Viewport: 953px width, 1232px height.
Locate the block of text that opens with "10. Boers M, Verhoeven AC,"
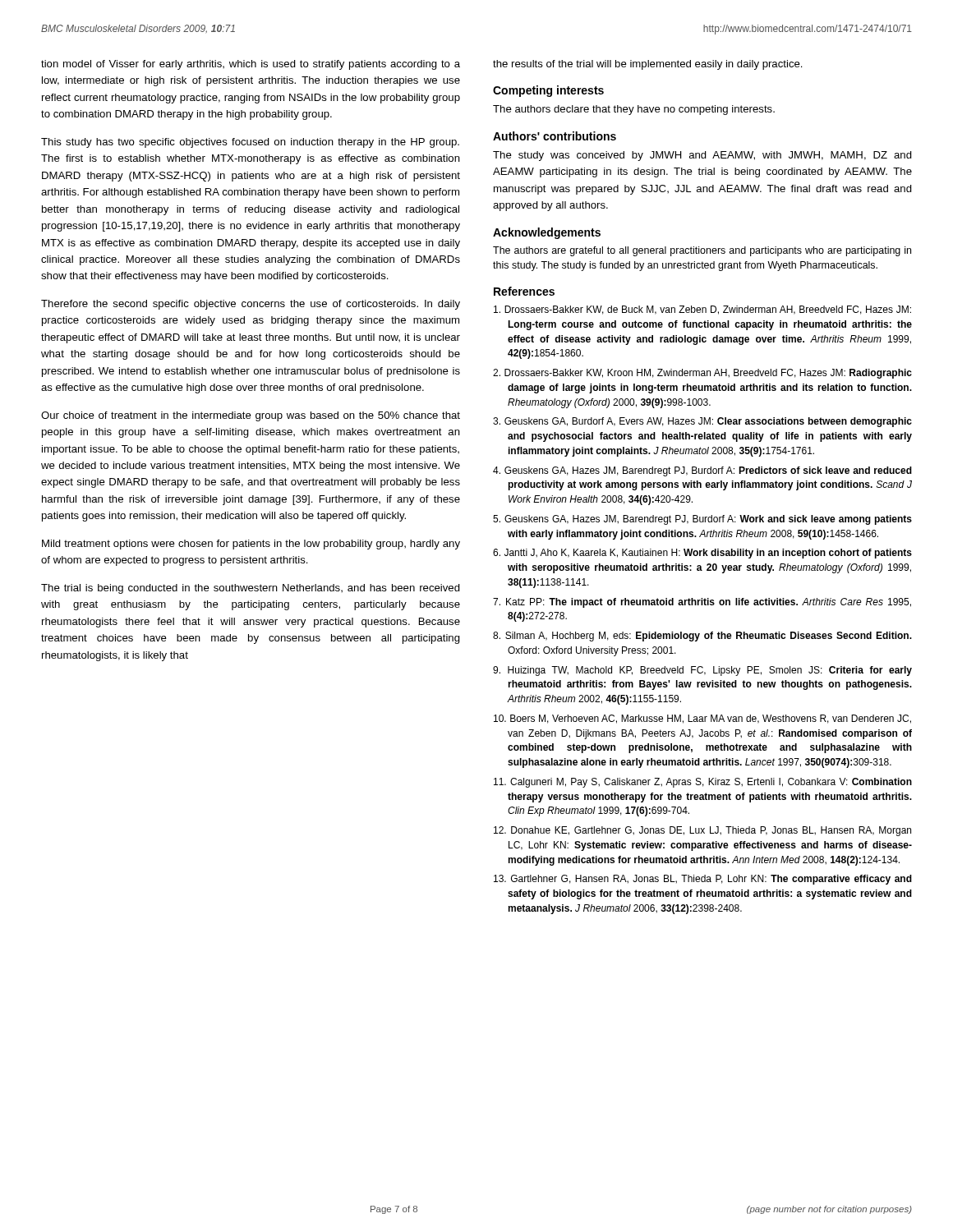point(702,740)
